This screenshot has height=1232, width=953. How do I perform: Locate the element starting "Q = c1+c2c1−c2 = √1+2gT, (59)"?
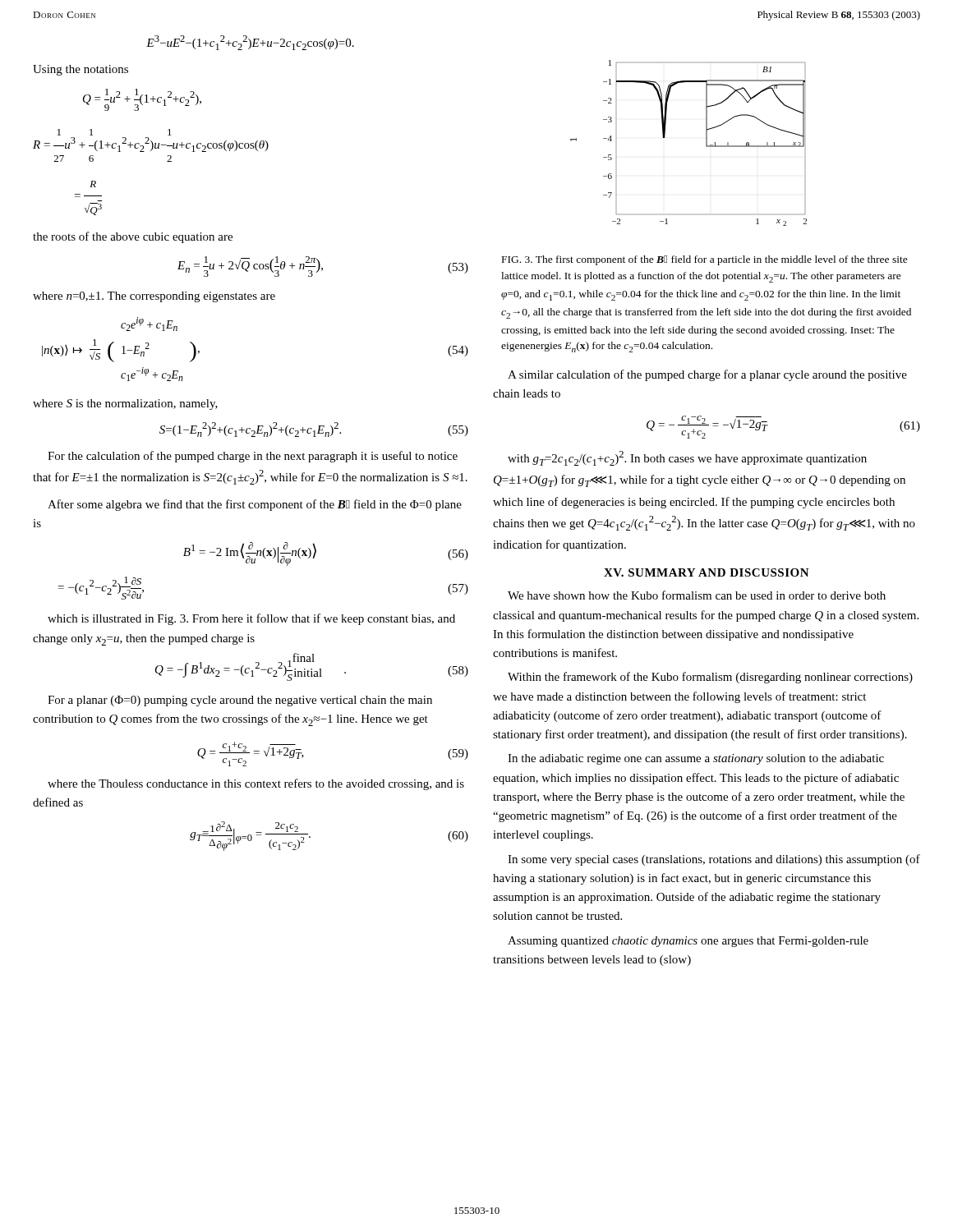235,753
